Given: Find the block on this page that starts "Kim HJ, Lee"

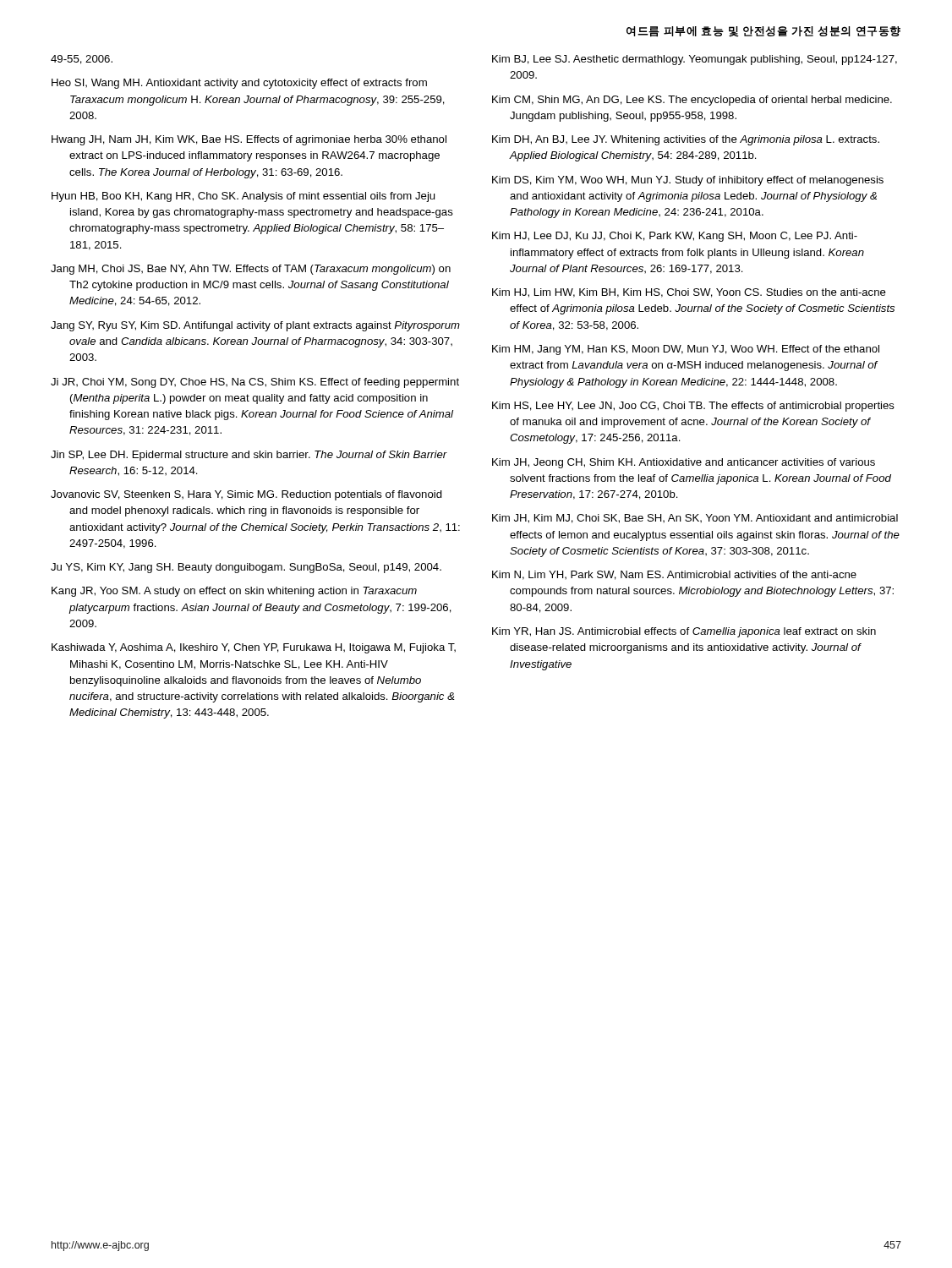Looking at the screenshot, I should [678, 252].
